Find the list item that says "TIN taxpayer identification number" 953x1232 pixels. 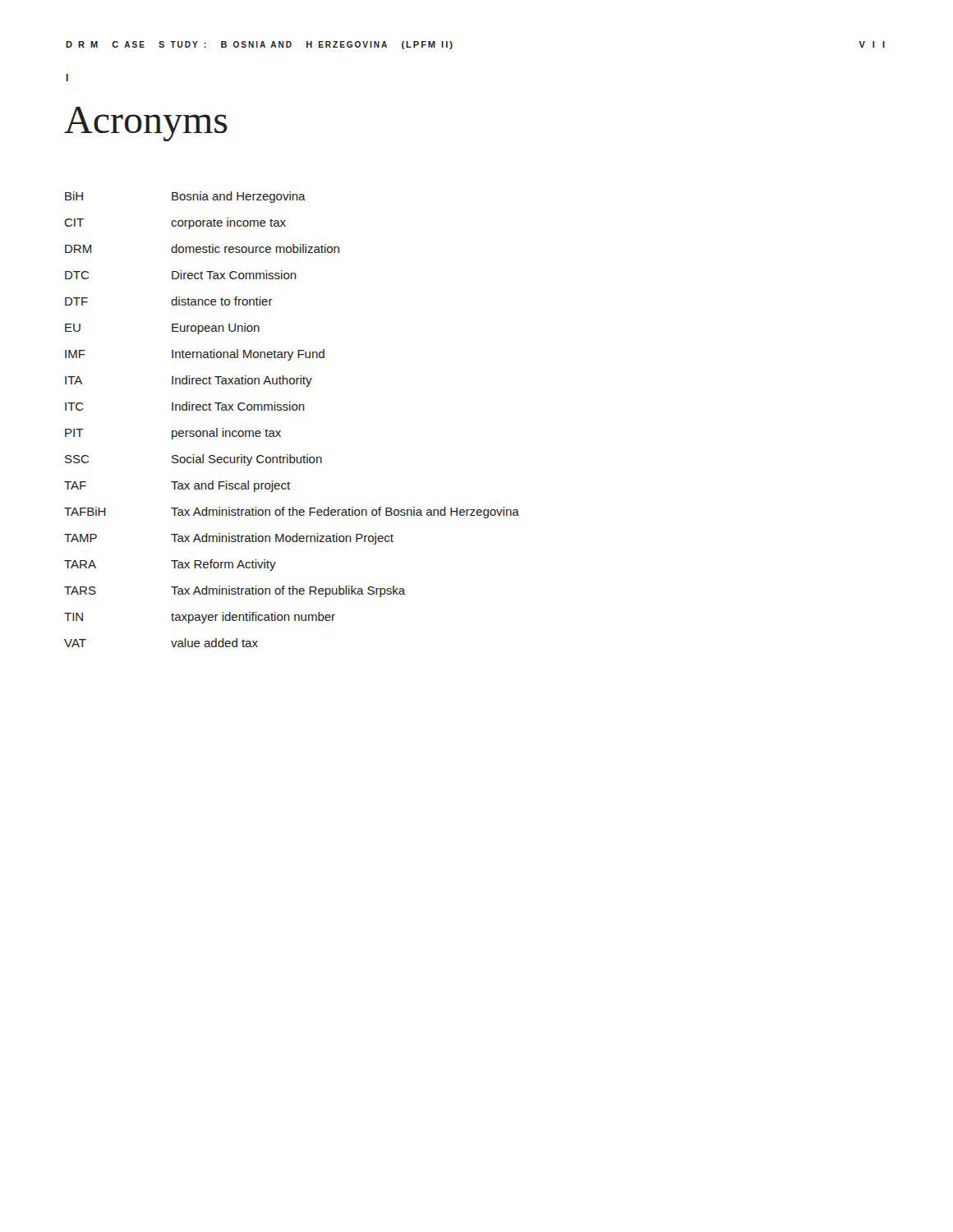(x=200, y=618)
